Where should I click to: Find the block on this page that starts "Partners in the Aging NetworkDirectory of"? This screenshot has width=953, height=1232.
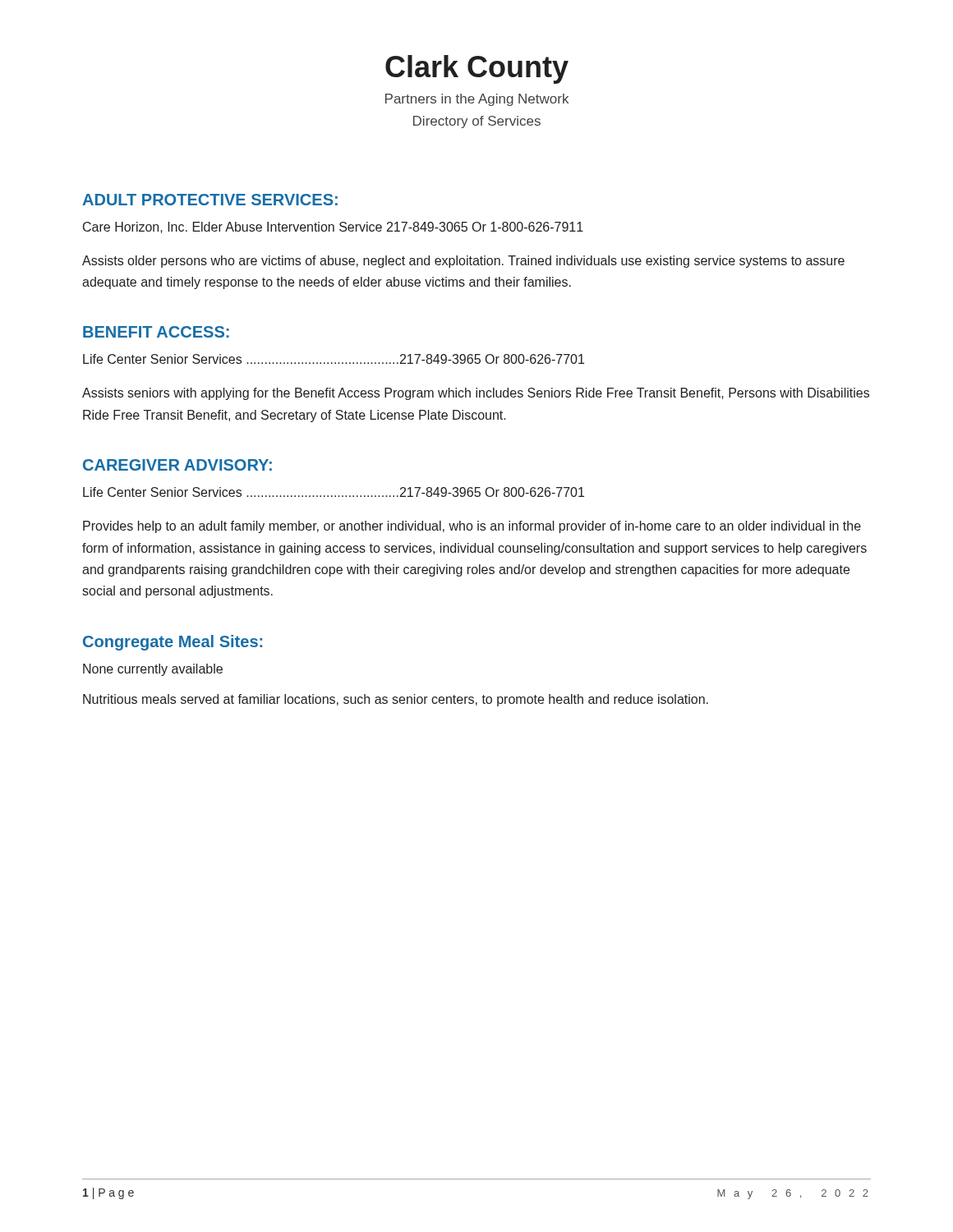[x=476, y=110]
